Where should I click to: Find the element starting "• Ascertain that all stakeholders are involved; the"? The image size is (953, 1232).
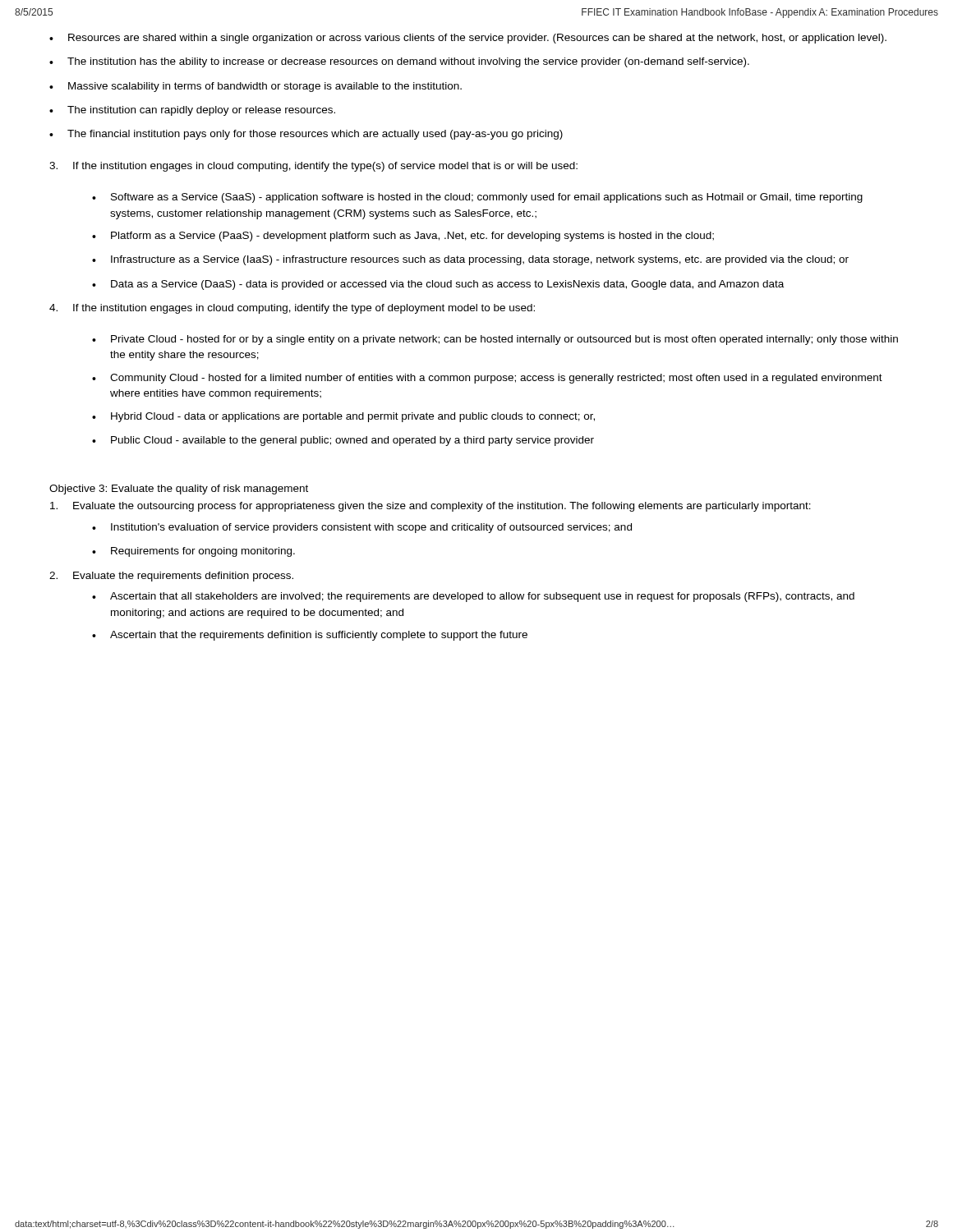498,604
